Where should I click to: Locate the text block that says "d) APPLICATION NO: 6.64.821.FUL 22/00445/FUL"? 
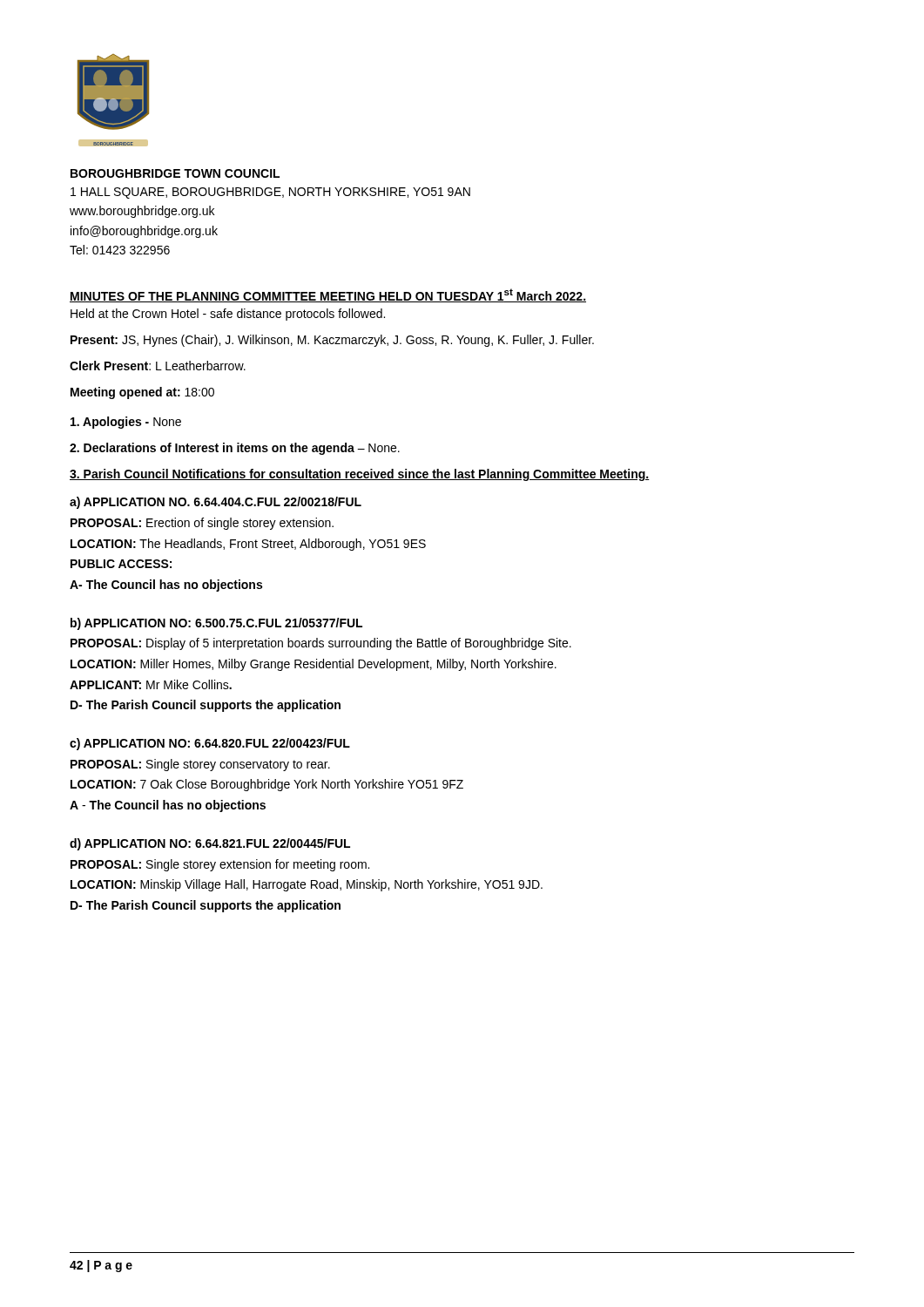click(462, 875)
